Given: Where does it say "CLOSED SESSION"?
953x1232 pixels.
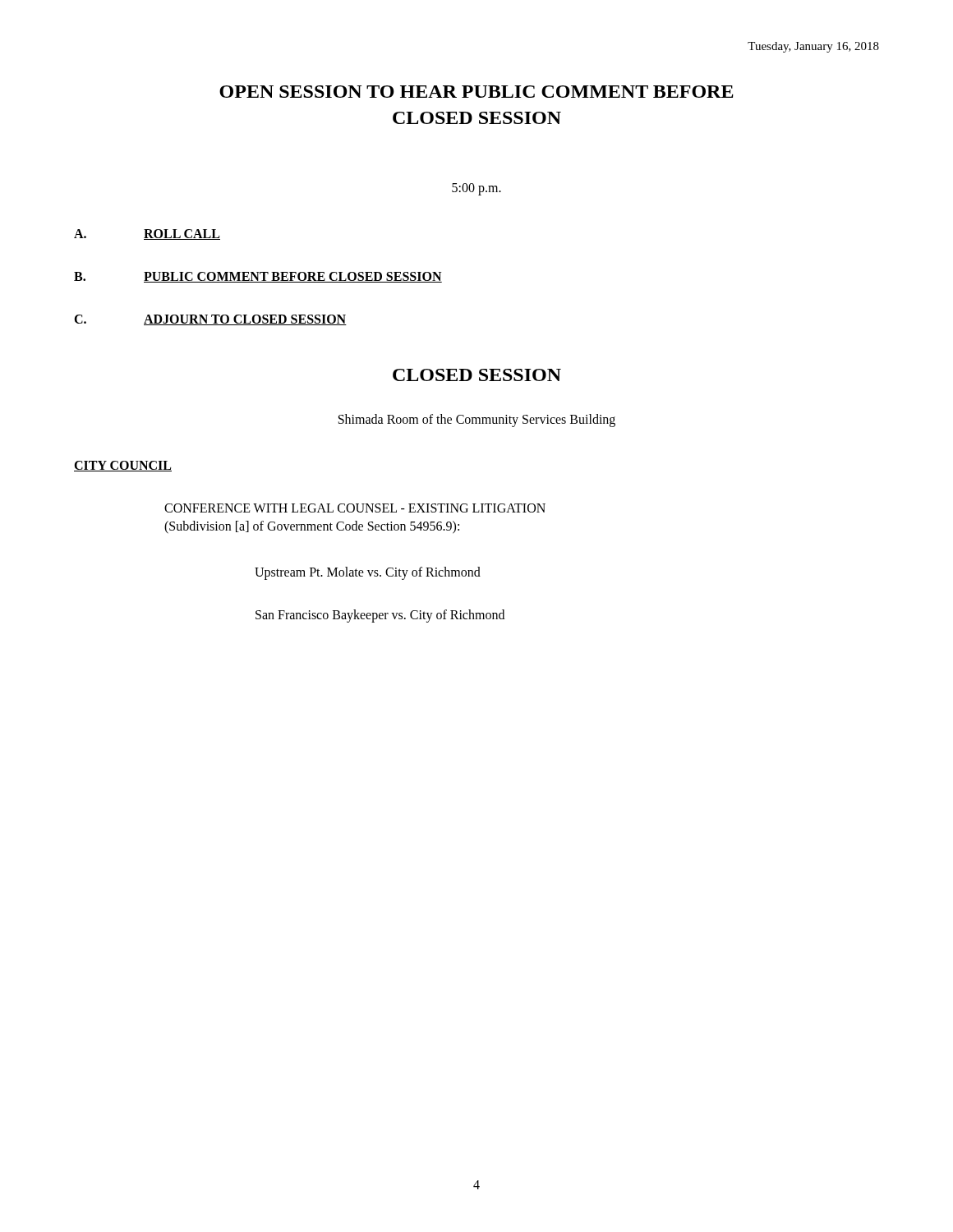Looking at the screenshot, I should click(476, 375).
